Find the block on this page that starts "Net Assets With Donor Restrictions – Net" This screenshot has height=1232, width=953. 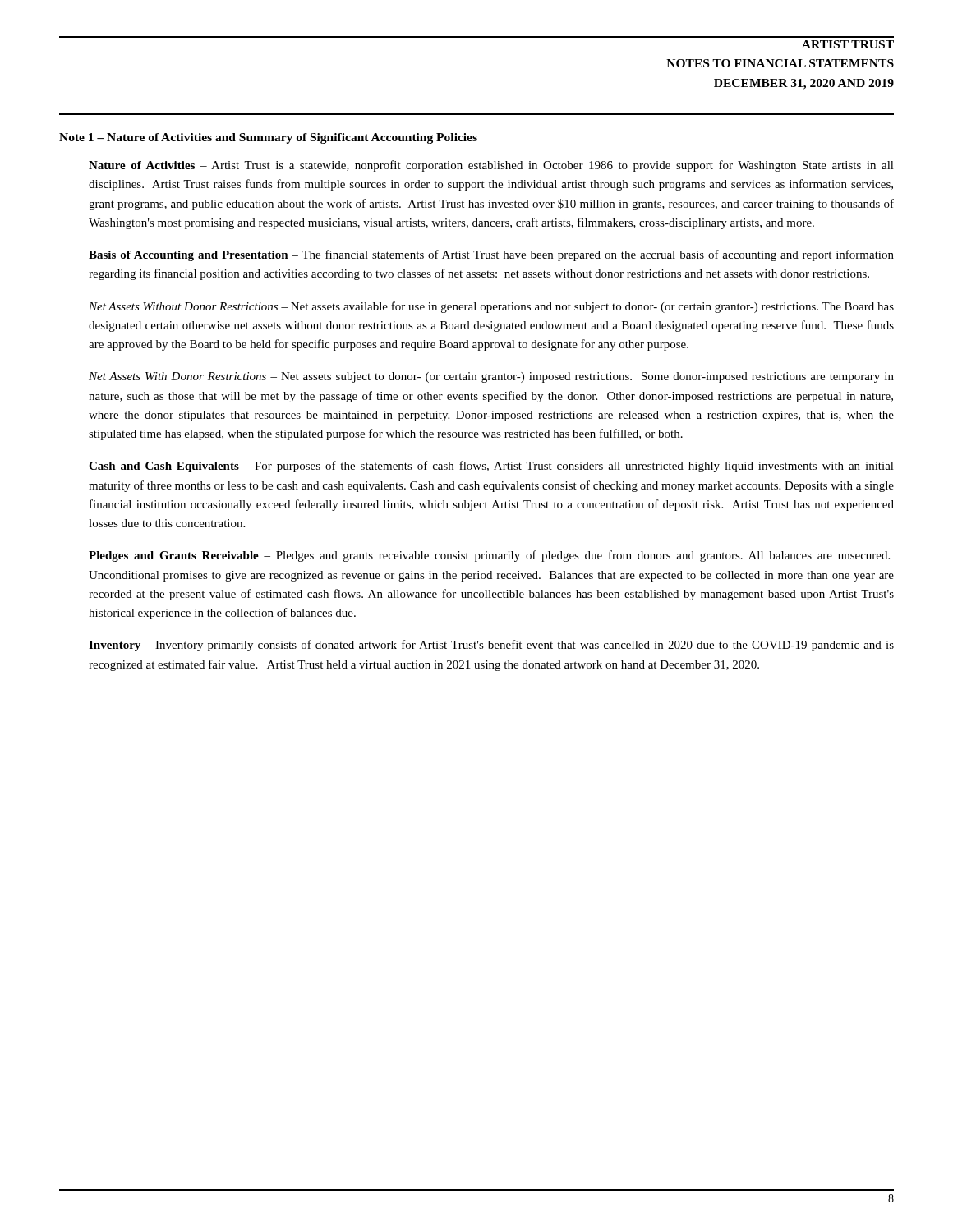coord(491,405)
